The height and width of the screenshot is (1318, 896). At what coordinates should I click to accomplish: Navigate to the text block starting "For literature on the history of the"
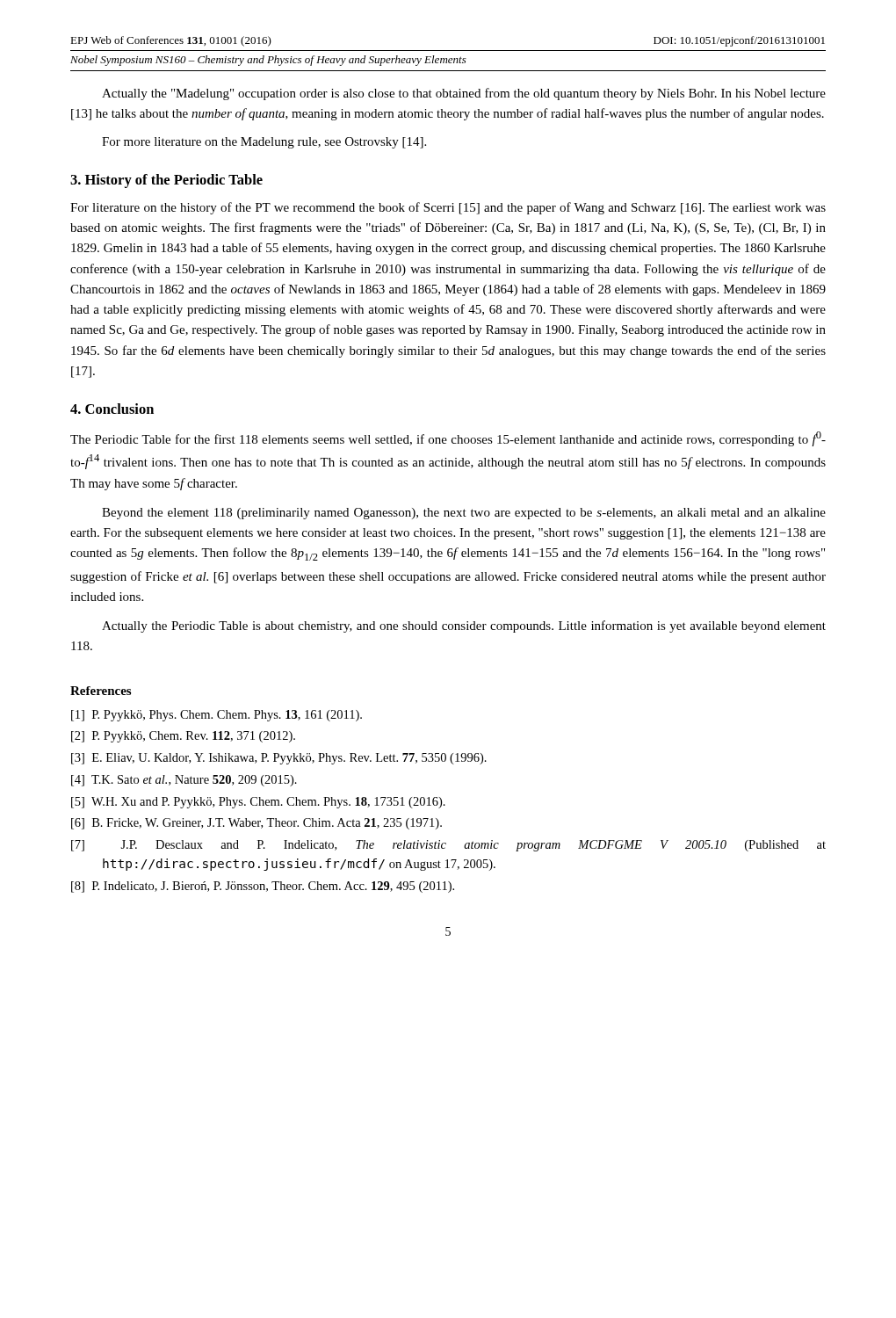(448, 289)
